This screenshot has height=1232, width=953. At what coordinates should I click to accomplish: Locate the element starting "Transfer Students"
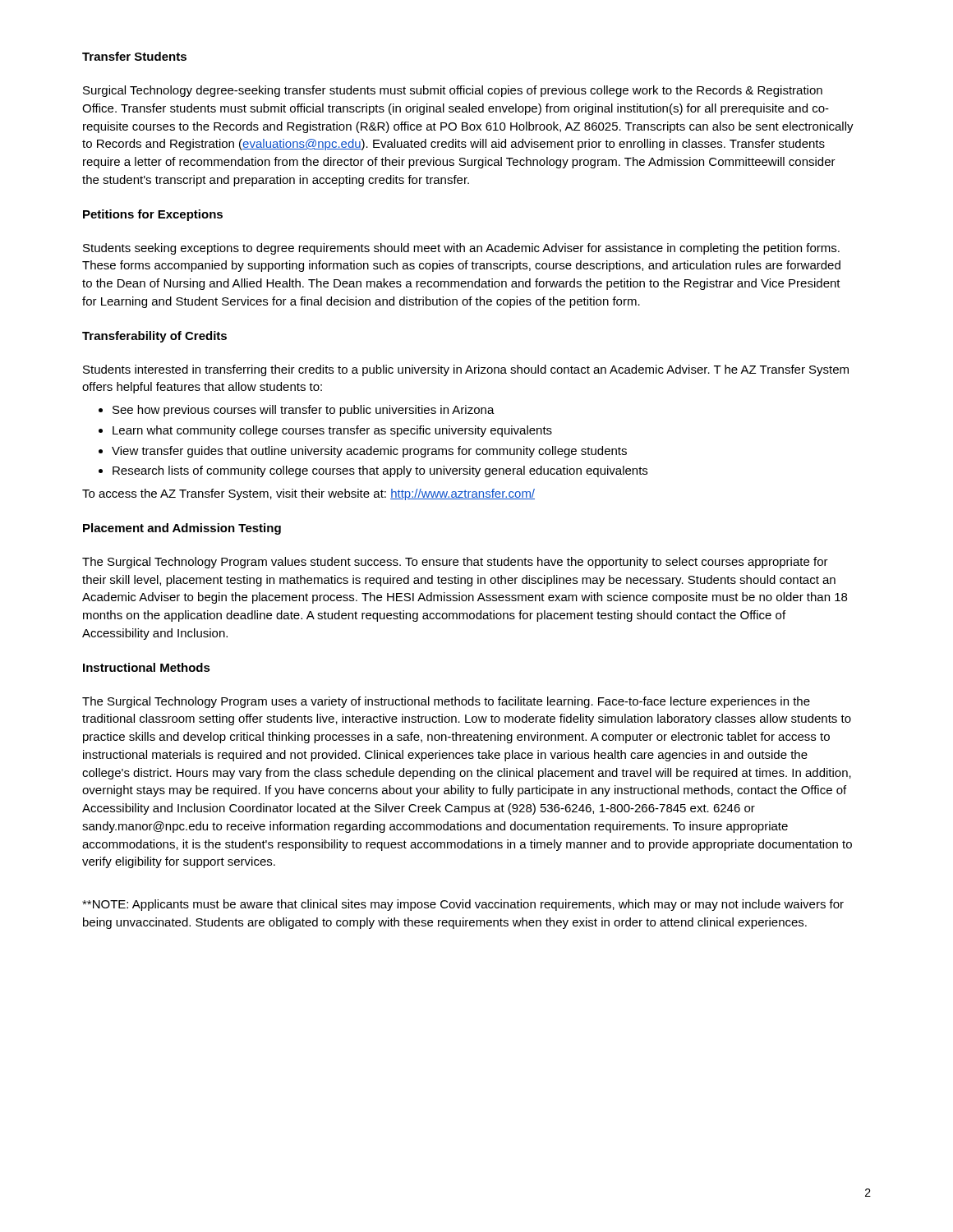click(135, 56)
